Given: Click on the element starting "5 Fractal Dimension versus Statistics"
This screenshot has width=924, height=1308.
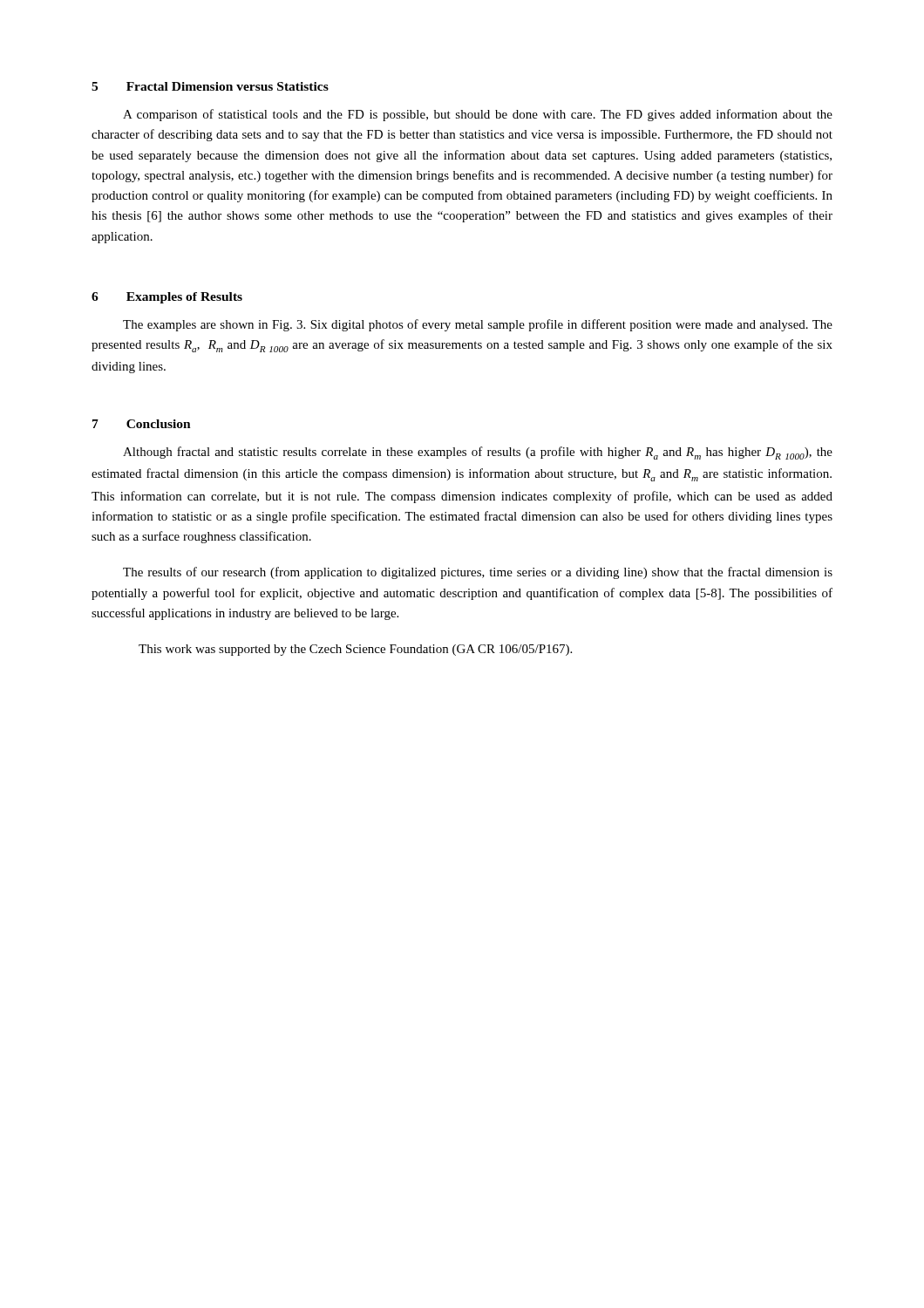Looking at the screenshot, I should click(x=210, y=86).
